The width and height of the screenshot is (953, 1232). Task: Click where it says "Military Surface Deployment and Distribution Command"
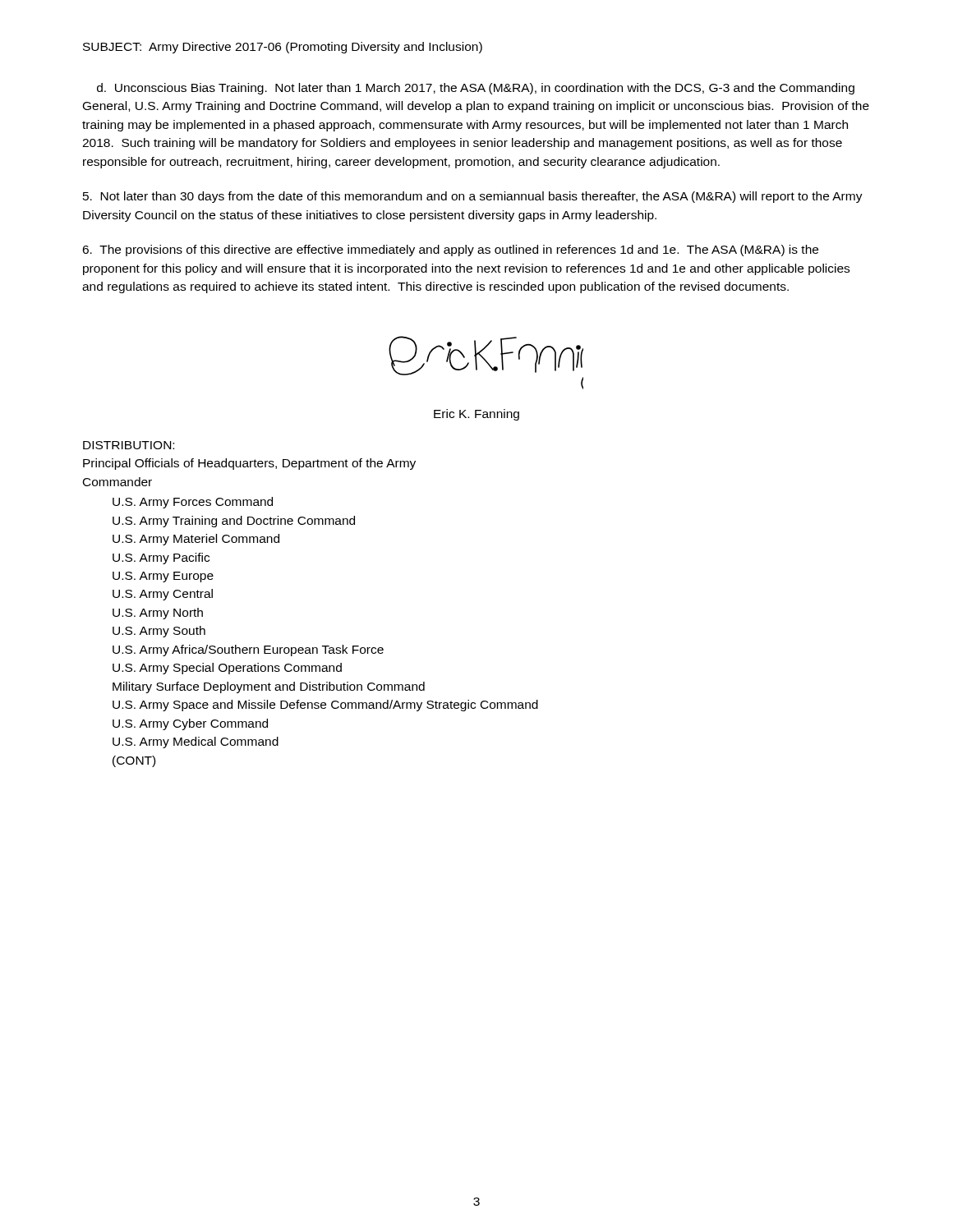tap(268, 686)
